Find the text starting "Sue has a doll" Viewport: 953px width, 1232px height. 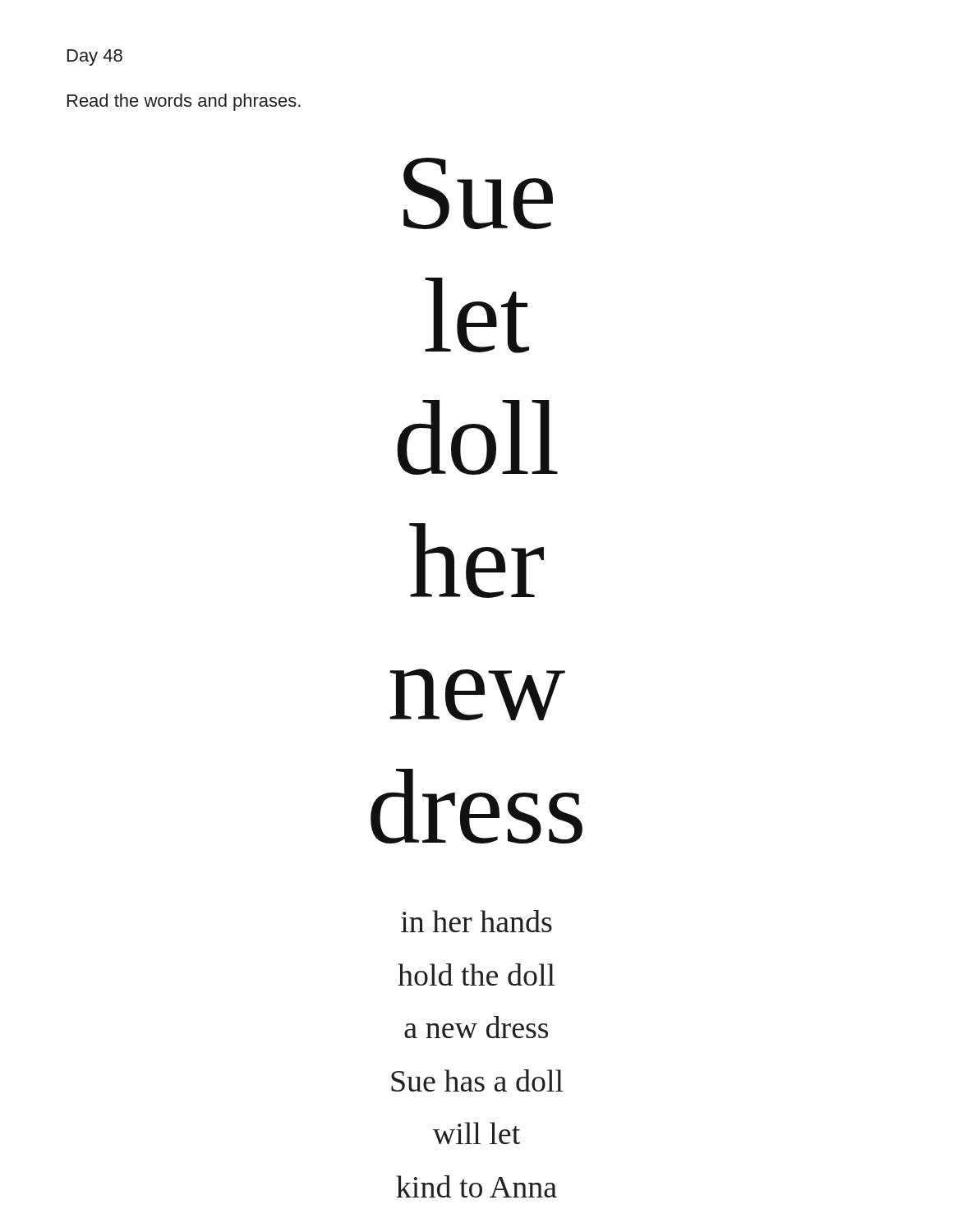tap(476, 1081)
